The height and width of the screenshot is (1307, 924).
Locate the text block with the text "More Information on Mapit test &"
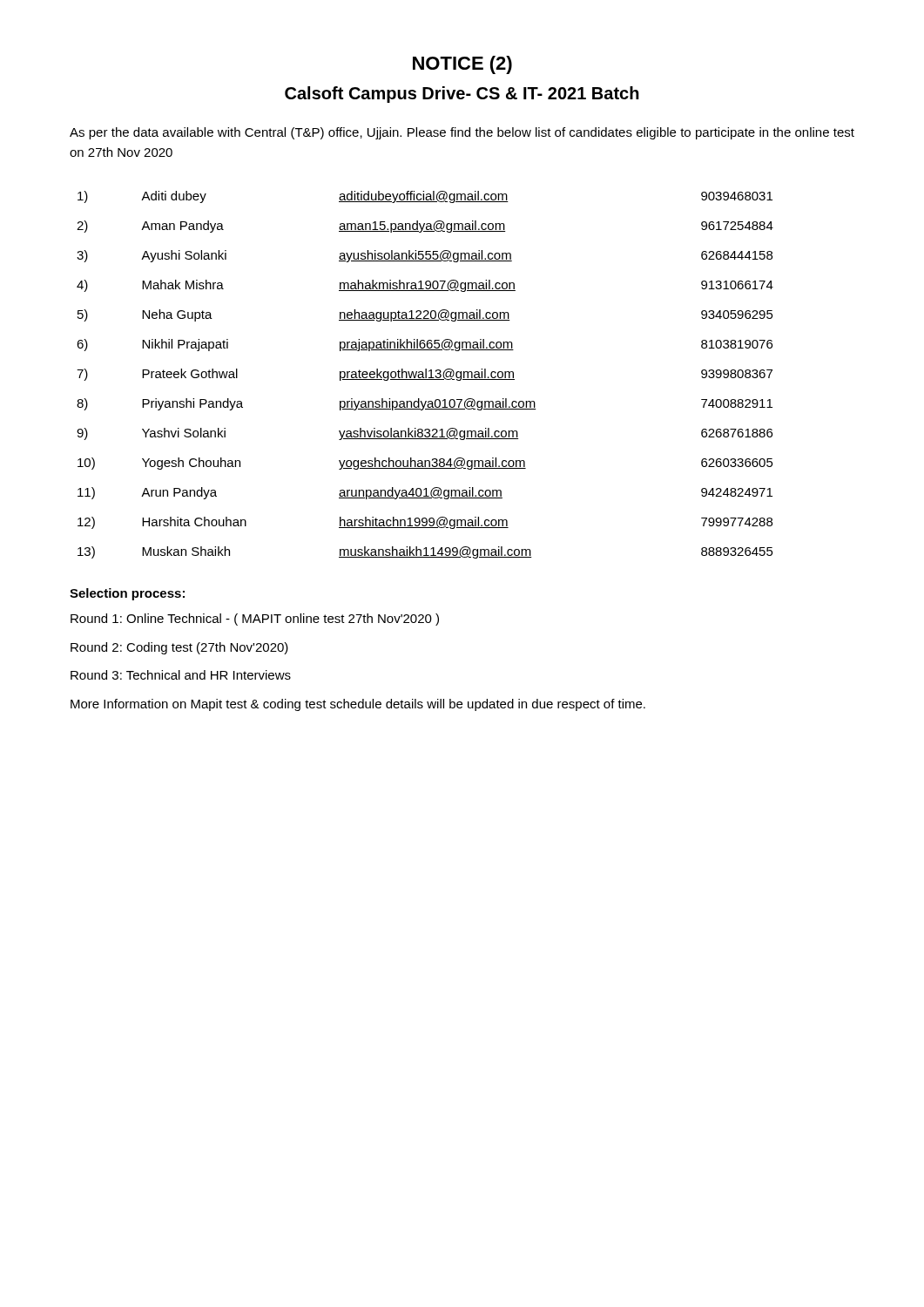pos(358,703)
